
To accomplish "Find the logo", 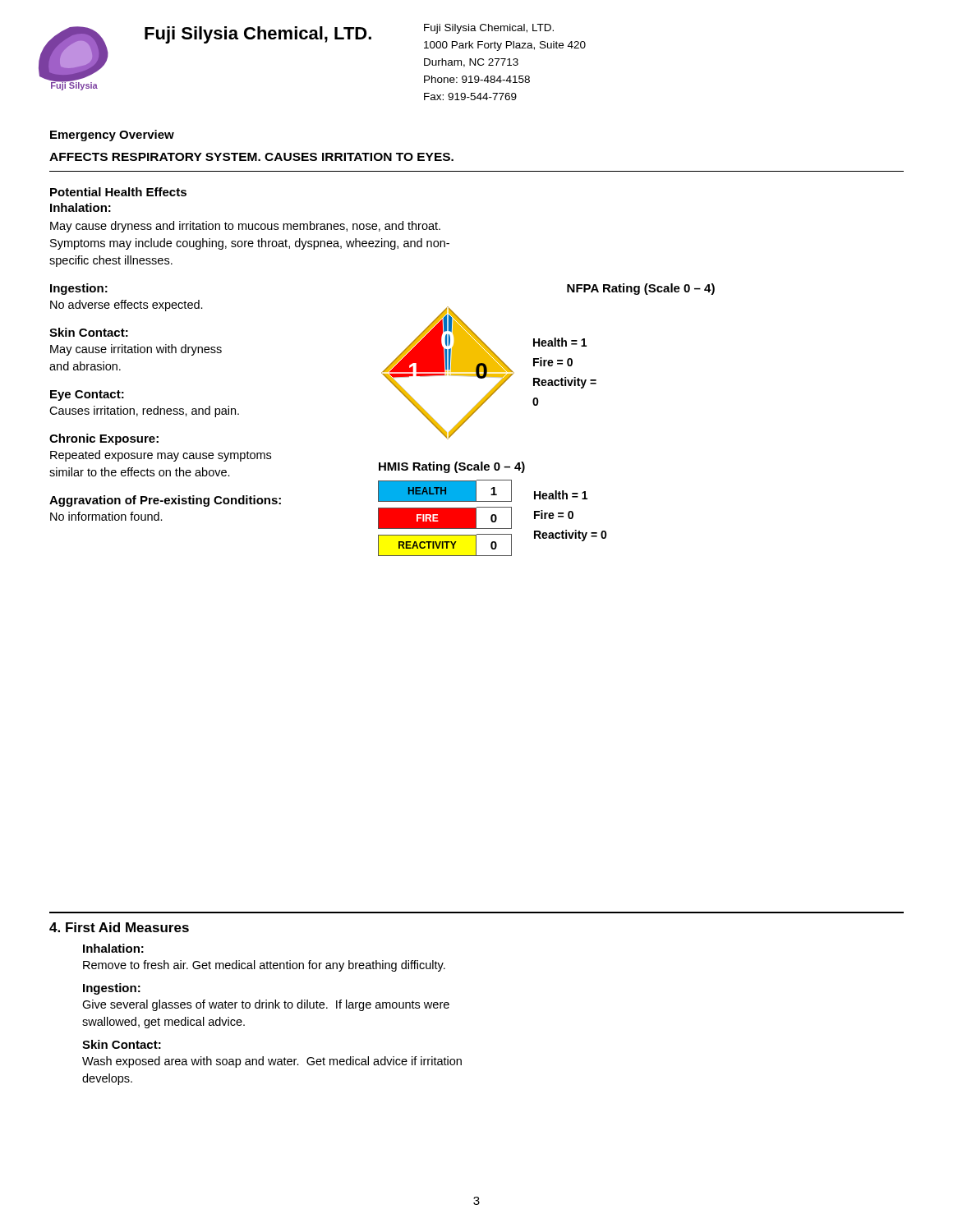I will point(74,55).
